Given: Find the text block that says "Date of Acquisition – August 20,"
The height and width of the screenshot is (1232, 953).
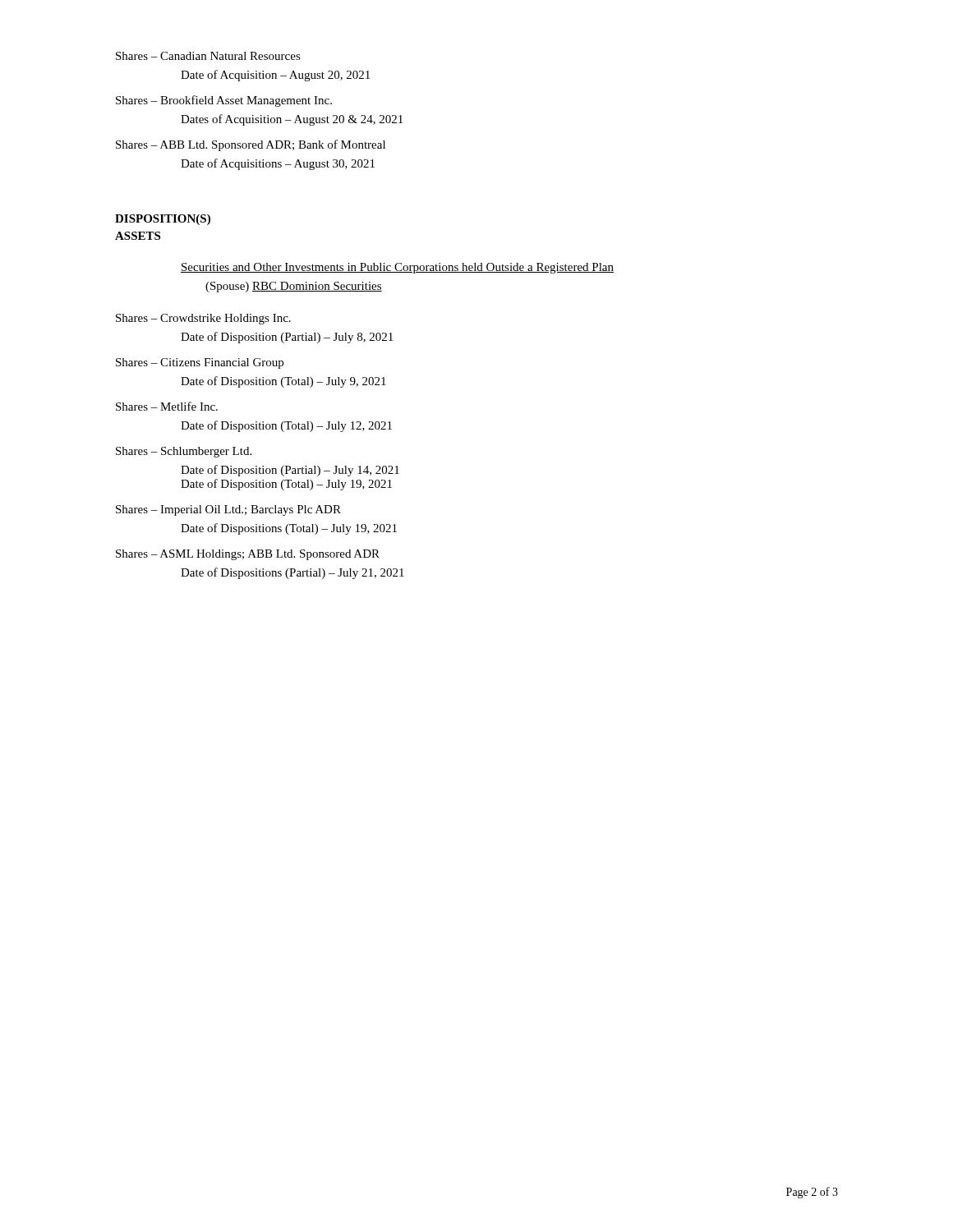Looking at the screenshot, I should coord(276,75).
